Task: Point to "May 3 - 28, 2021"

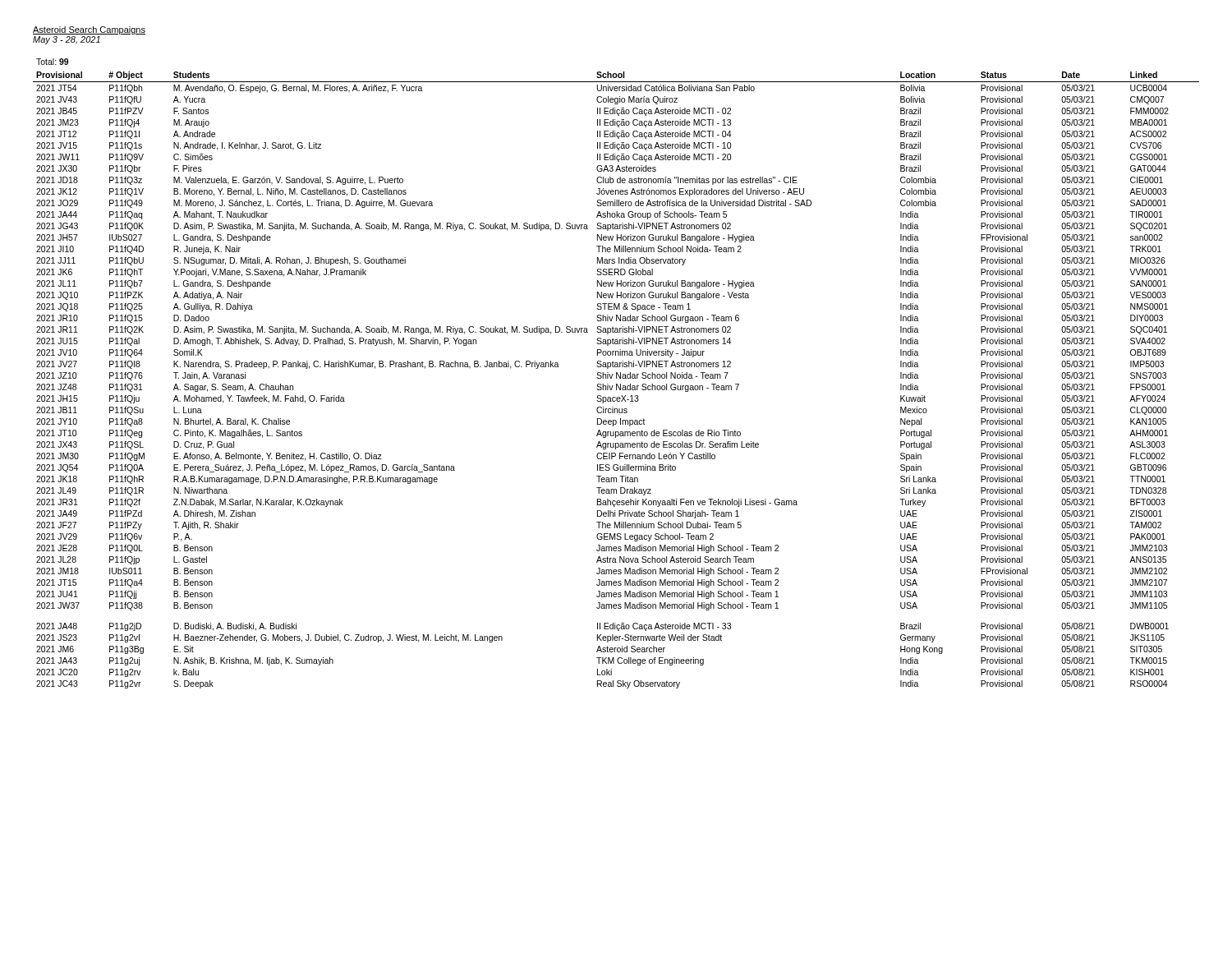Action: pyautogui.click(x=67, y=39)
